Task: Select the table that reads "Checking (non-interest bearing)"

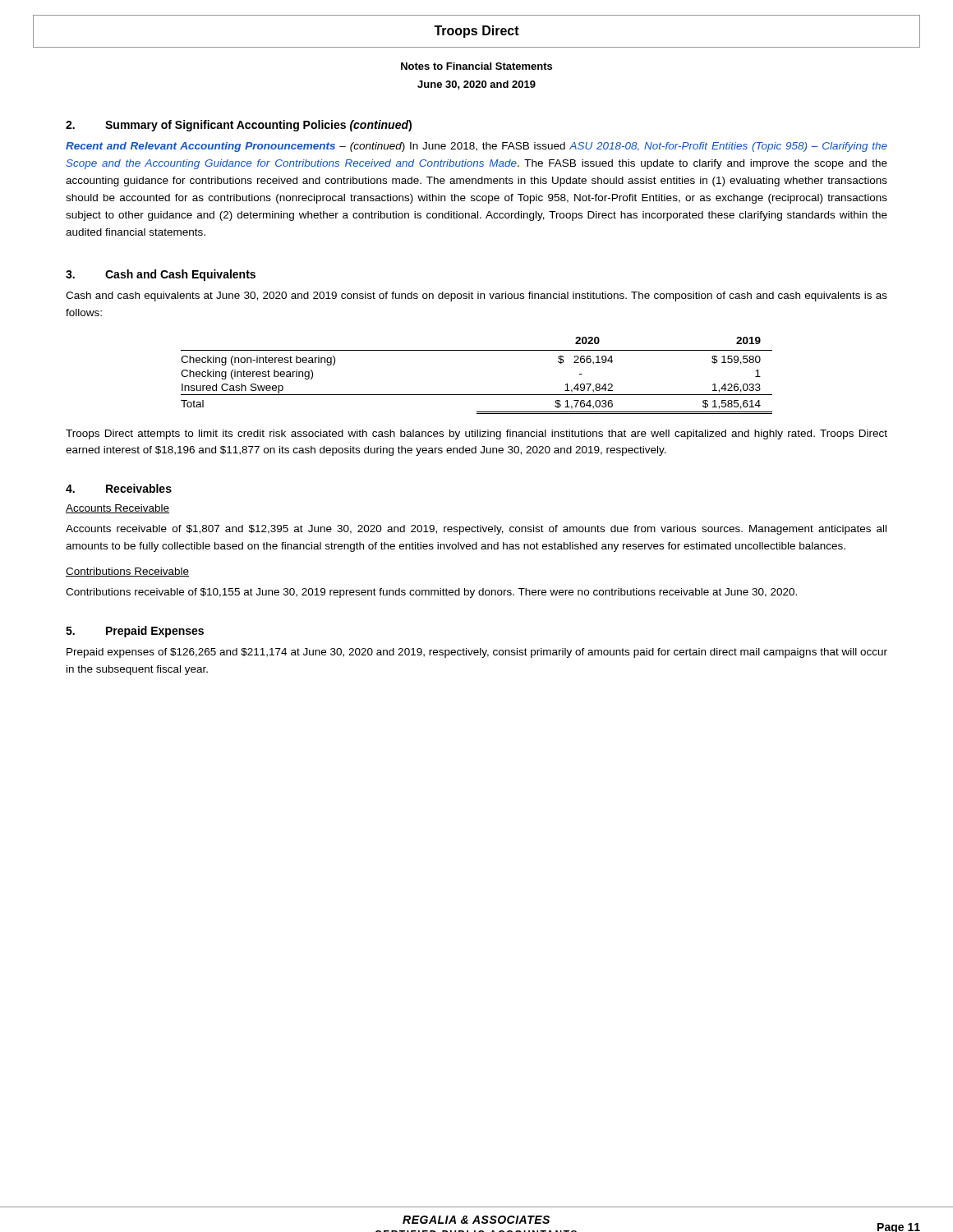Action: click(x=476, y=373)
